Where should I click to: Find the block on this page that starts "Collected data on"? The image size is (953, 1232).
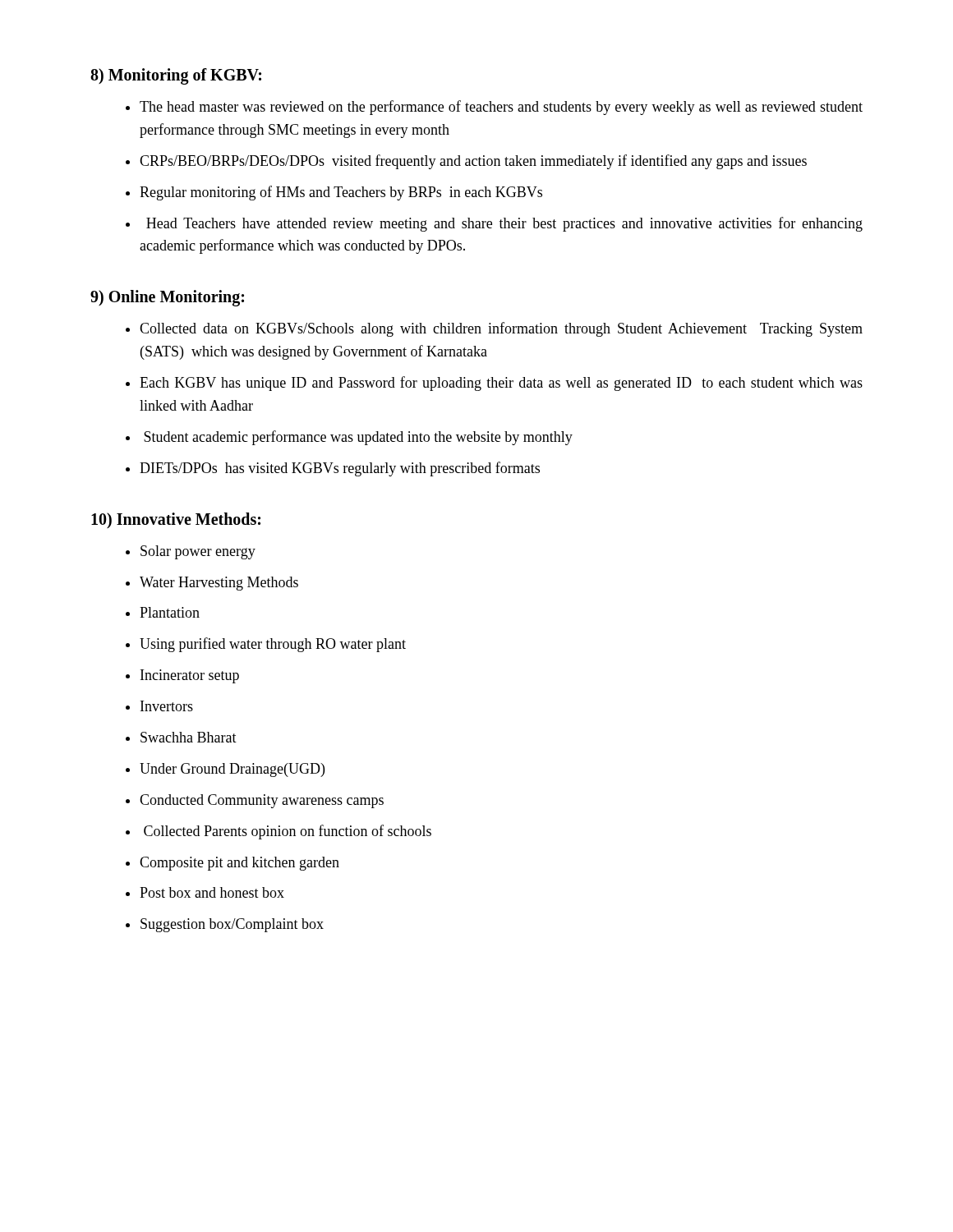(x=501, y=340)
